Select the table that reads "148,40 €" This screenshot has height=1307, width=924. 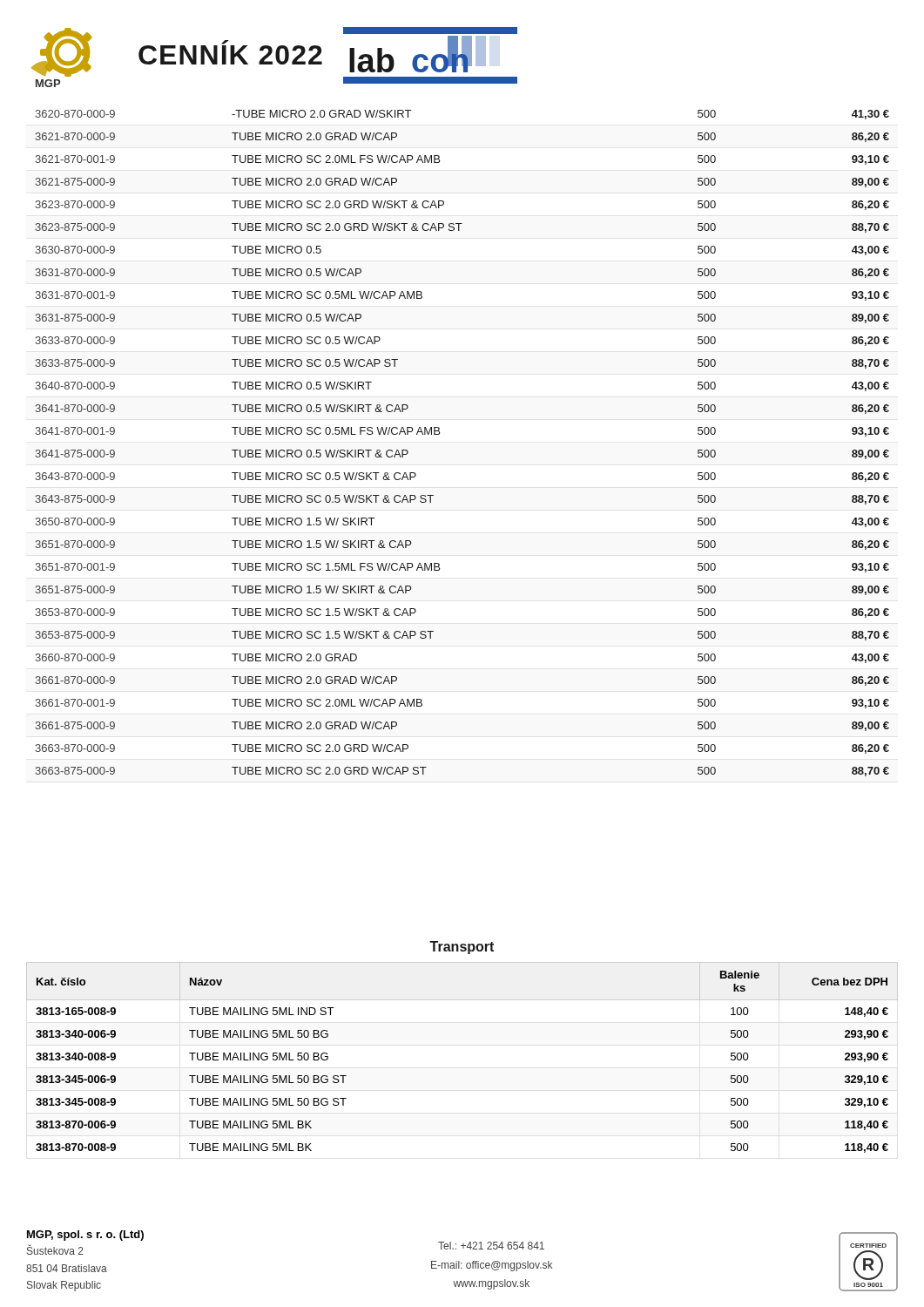[462, 1060]
